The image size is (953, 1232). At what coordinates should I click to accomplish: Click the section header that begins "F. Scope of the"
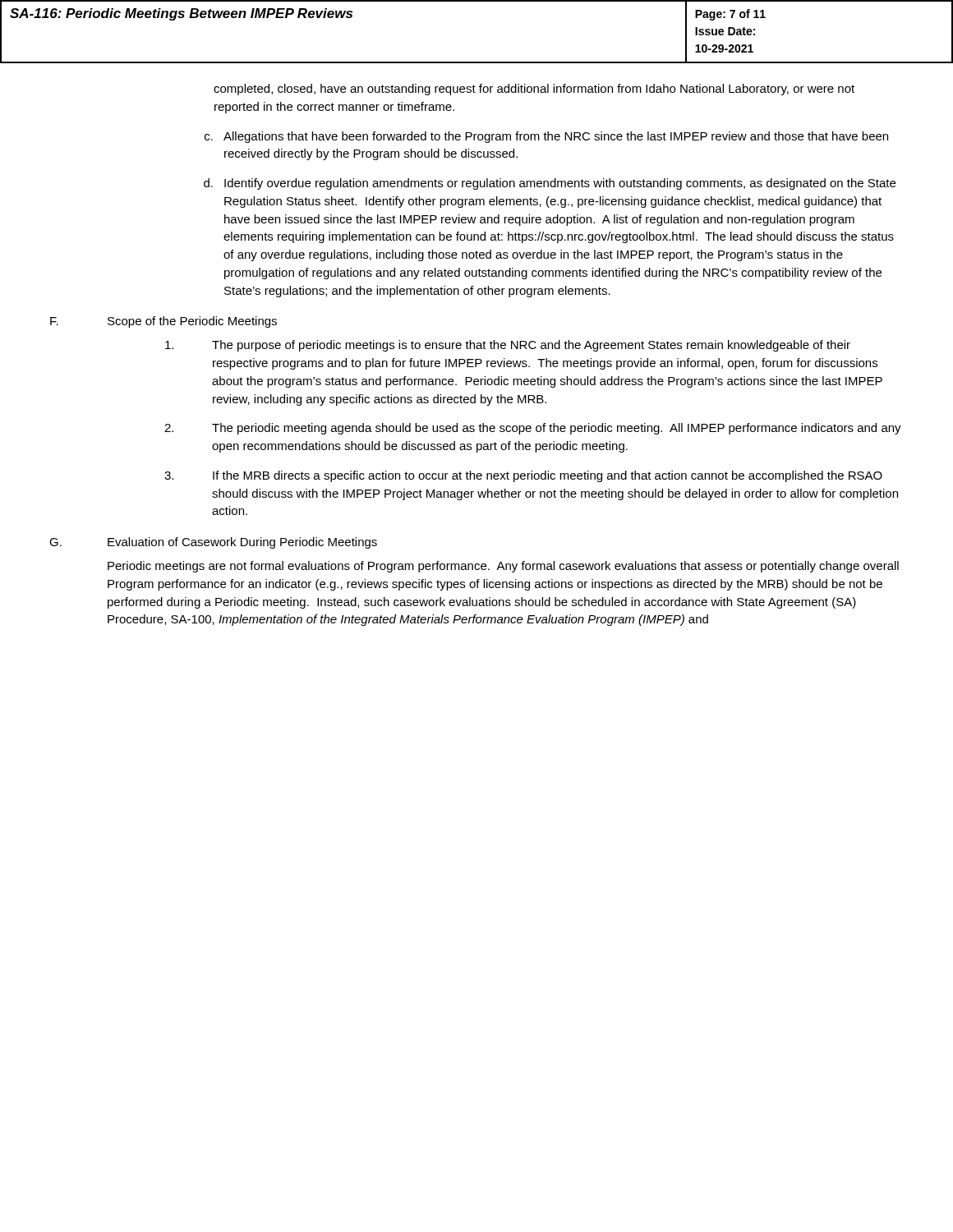pos(163,321)
